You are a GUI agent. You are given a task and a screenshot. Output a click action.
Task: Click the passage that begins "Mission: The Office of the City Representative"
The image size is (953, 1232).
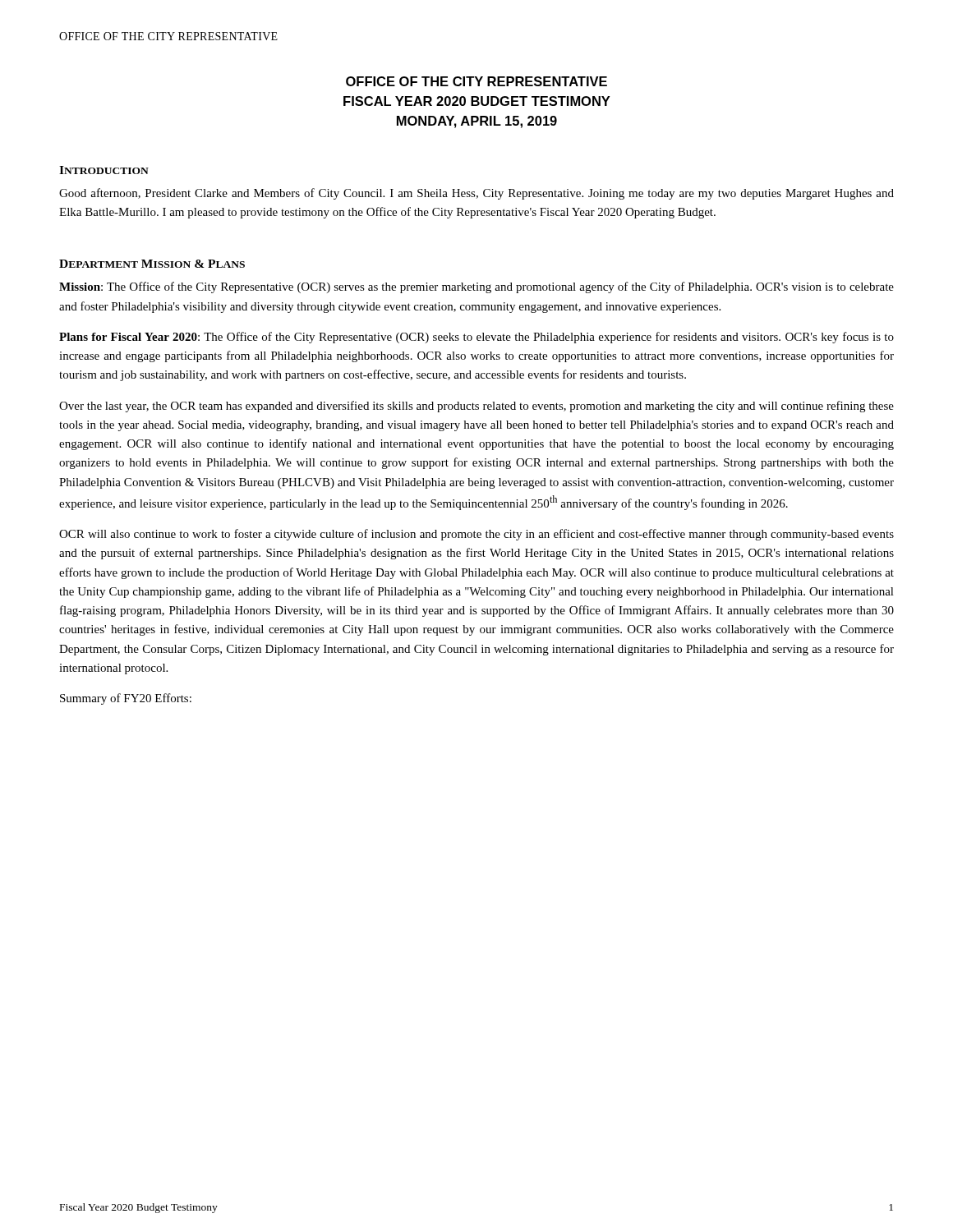pos(476,296)
